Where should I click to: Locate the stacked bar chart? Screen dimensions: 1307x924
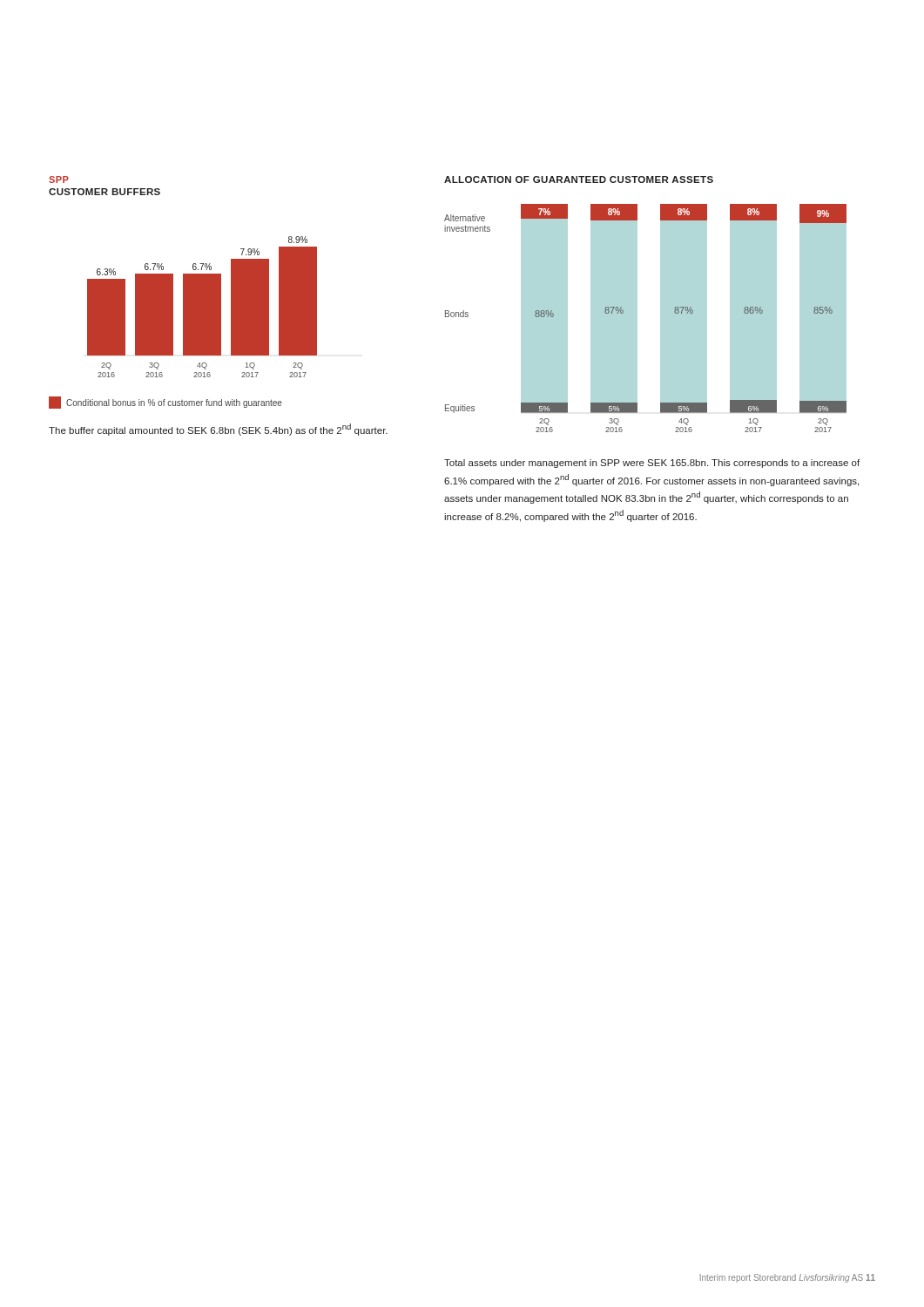tap(658, 318)
